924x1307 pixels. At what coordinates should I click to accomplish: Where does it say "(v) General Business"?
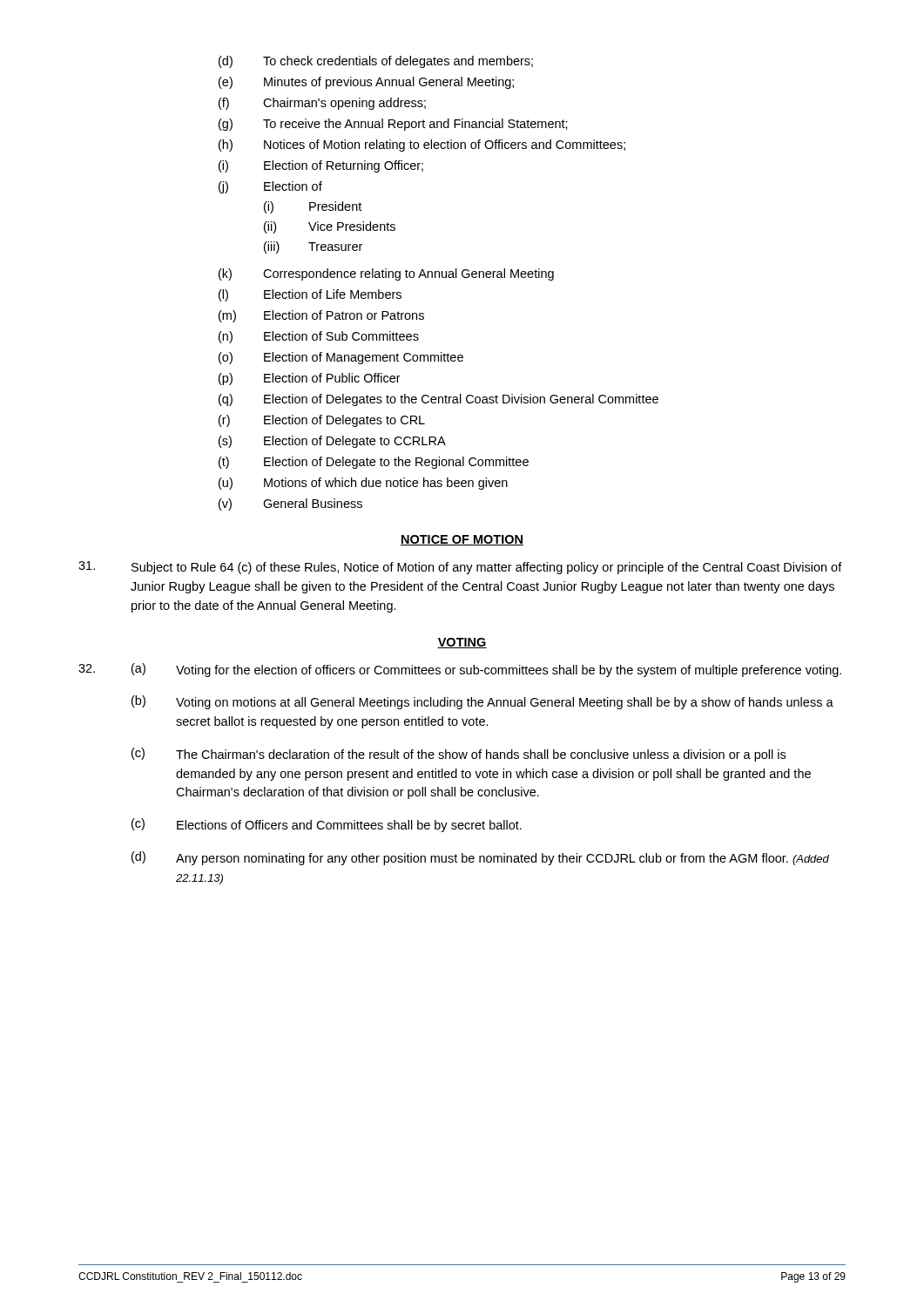pos(290,505)
